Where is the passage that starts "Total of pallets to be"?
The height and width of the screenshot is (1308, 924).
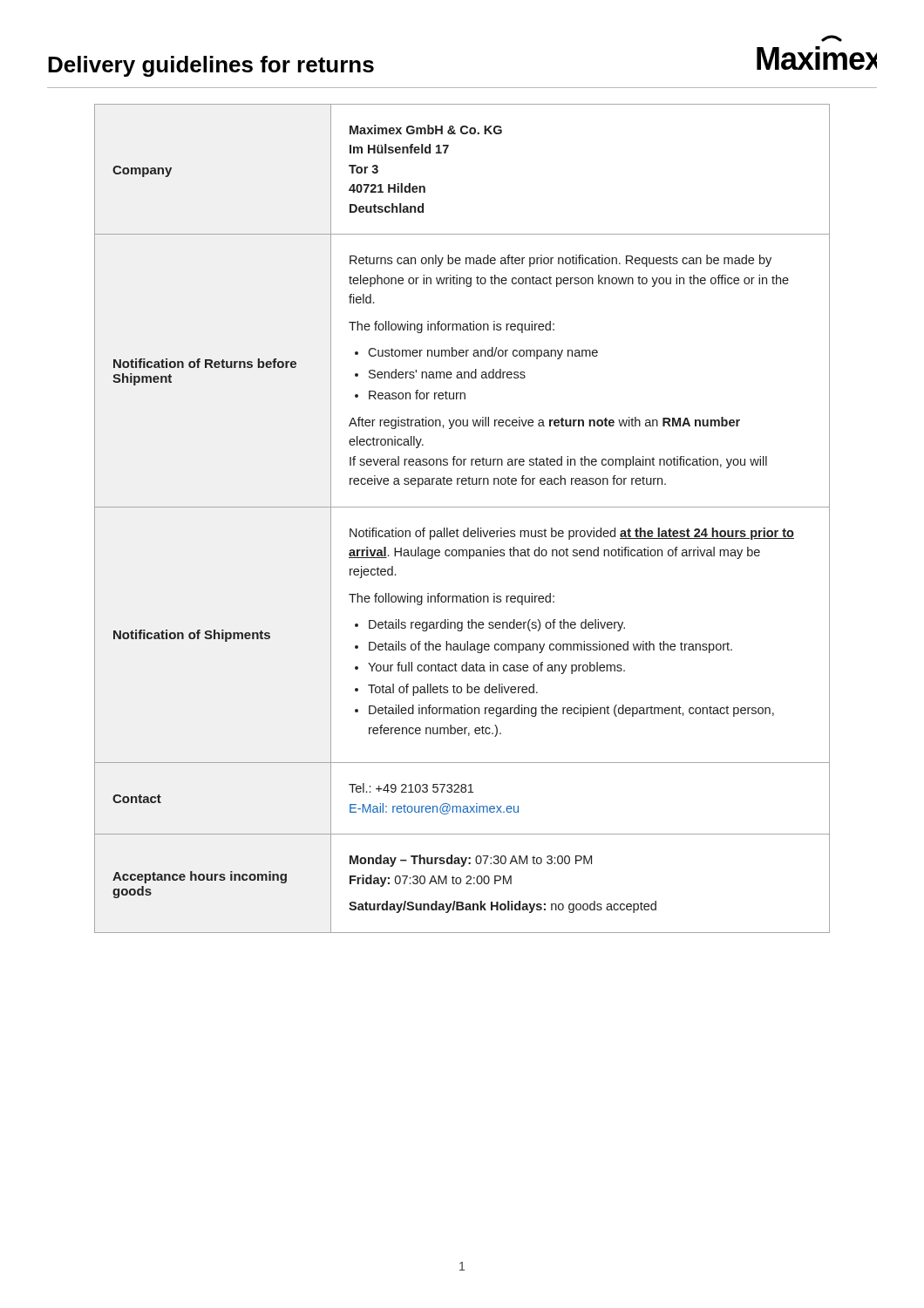(x=453, y=689)
